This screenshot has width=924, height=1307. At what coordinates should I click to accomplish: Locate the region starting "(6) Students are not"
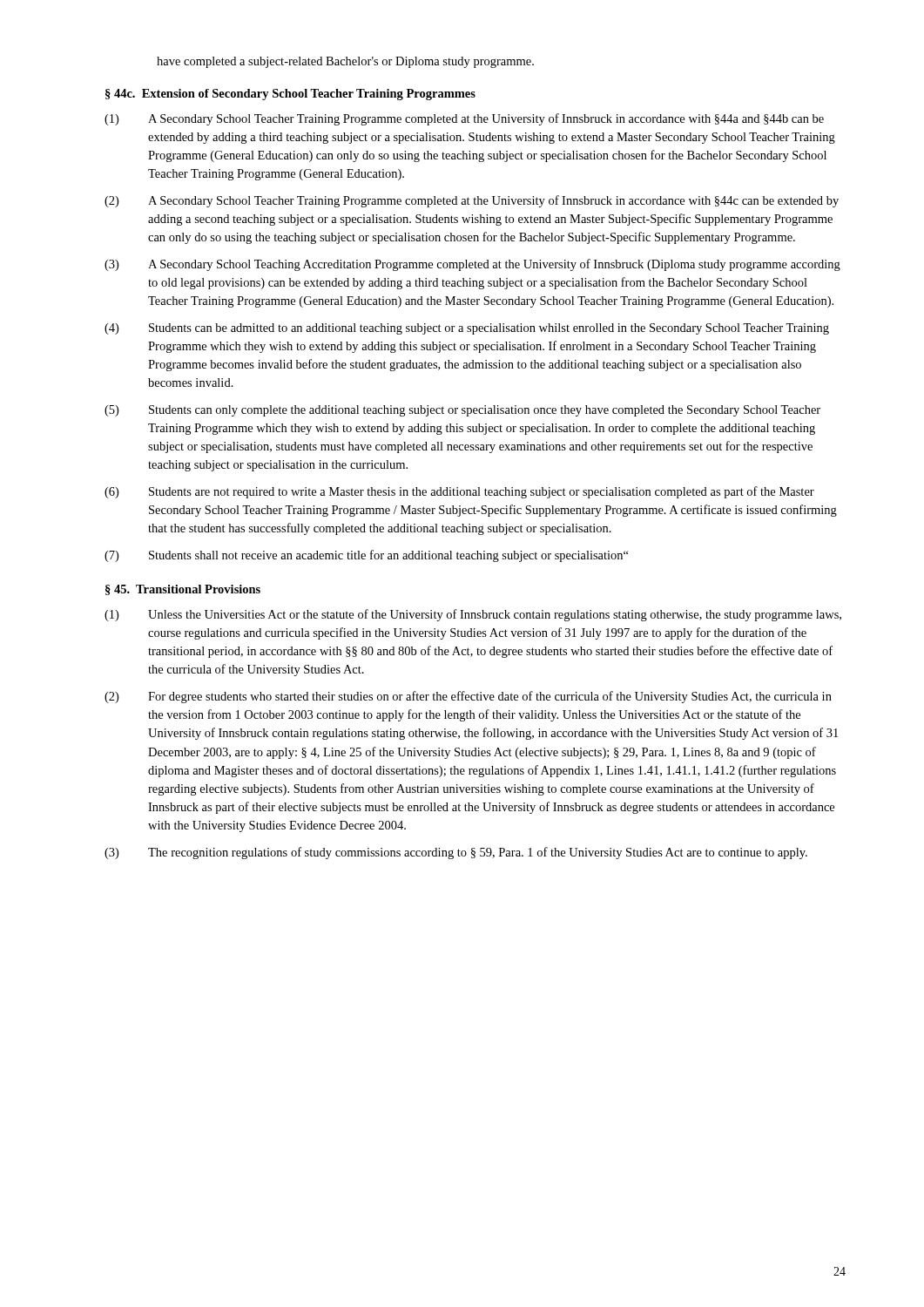[x=475, y=510]
